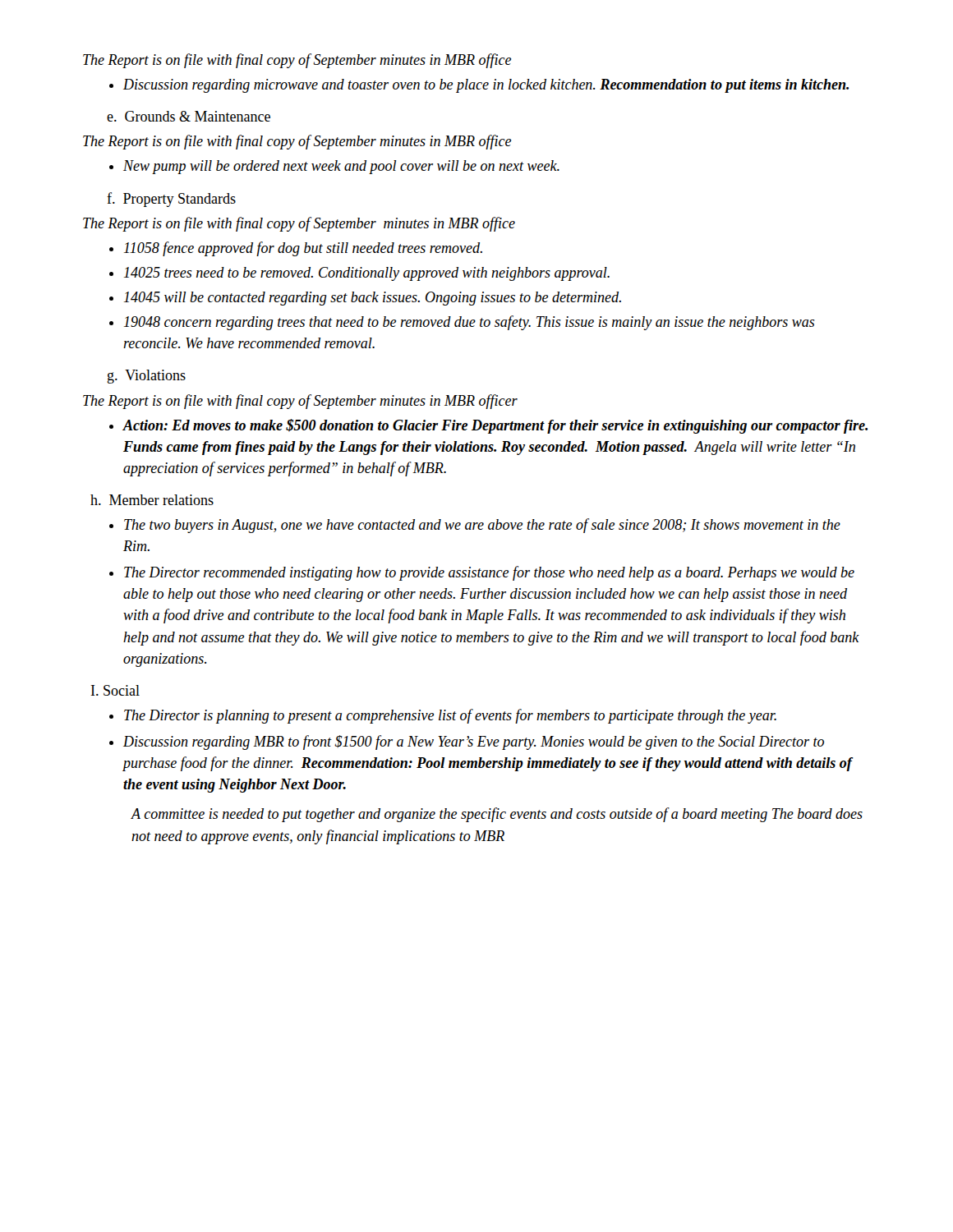Click on the passage starting "The two buyers in August, one we have"
The height and width of the screenshot is (1232, 953).
(482, 536)
